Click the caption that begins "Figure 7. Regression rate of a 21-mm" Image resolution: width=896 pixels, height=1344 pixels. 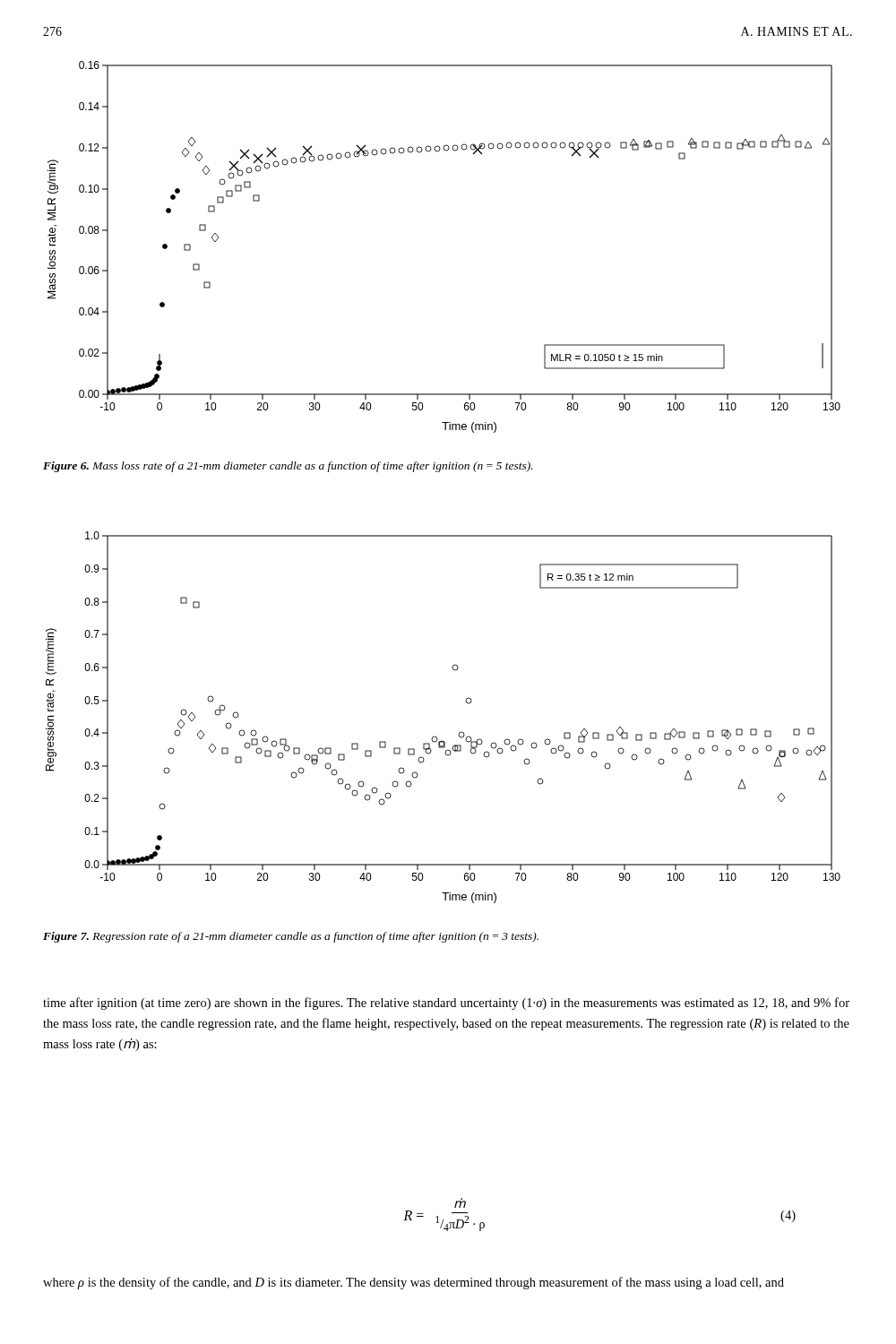coord(291,936)
